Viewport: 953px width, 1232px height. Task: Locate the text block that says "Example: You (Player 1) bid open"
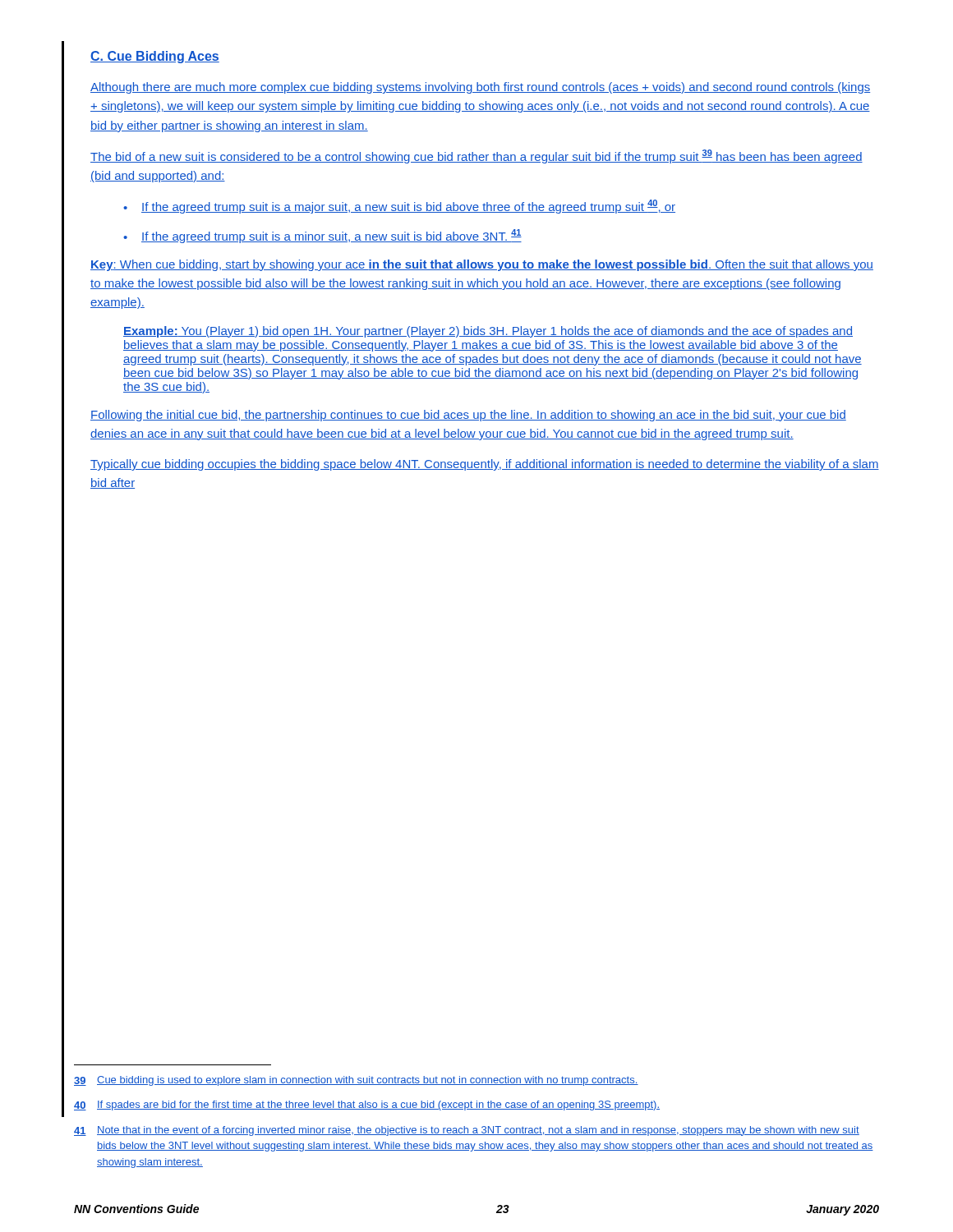pos(492,358)
